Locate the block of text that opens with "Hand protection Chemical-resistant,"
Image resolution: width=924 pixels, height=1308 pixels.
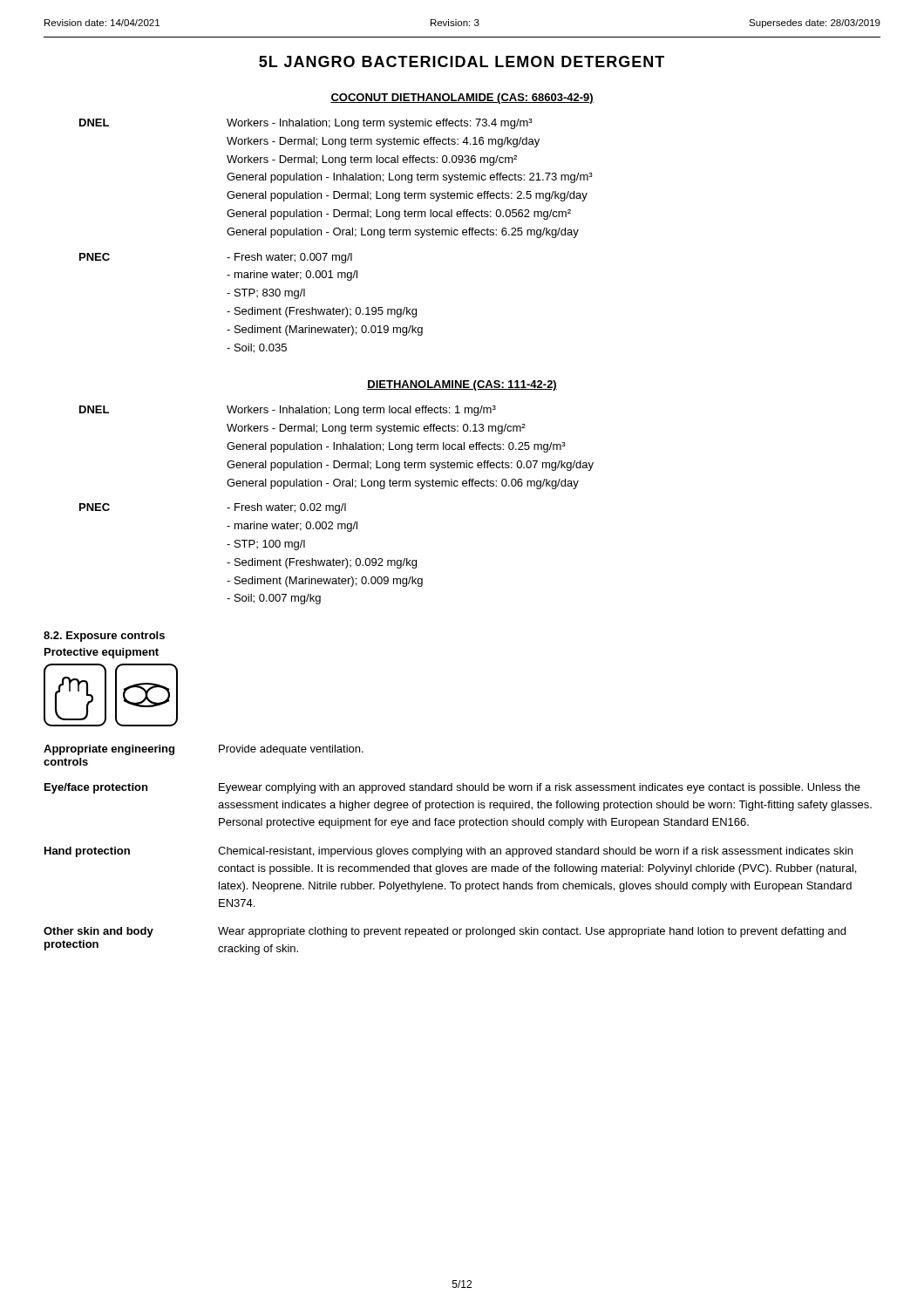tap(462, 877)
